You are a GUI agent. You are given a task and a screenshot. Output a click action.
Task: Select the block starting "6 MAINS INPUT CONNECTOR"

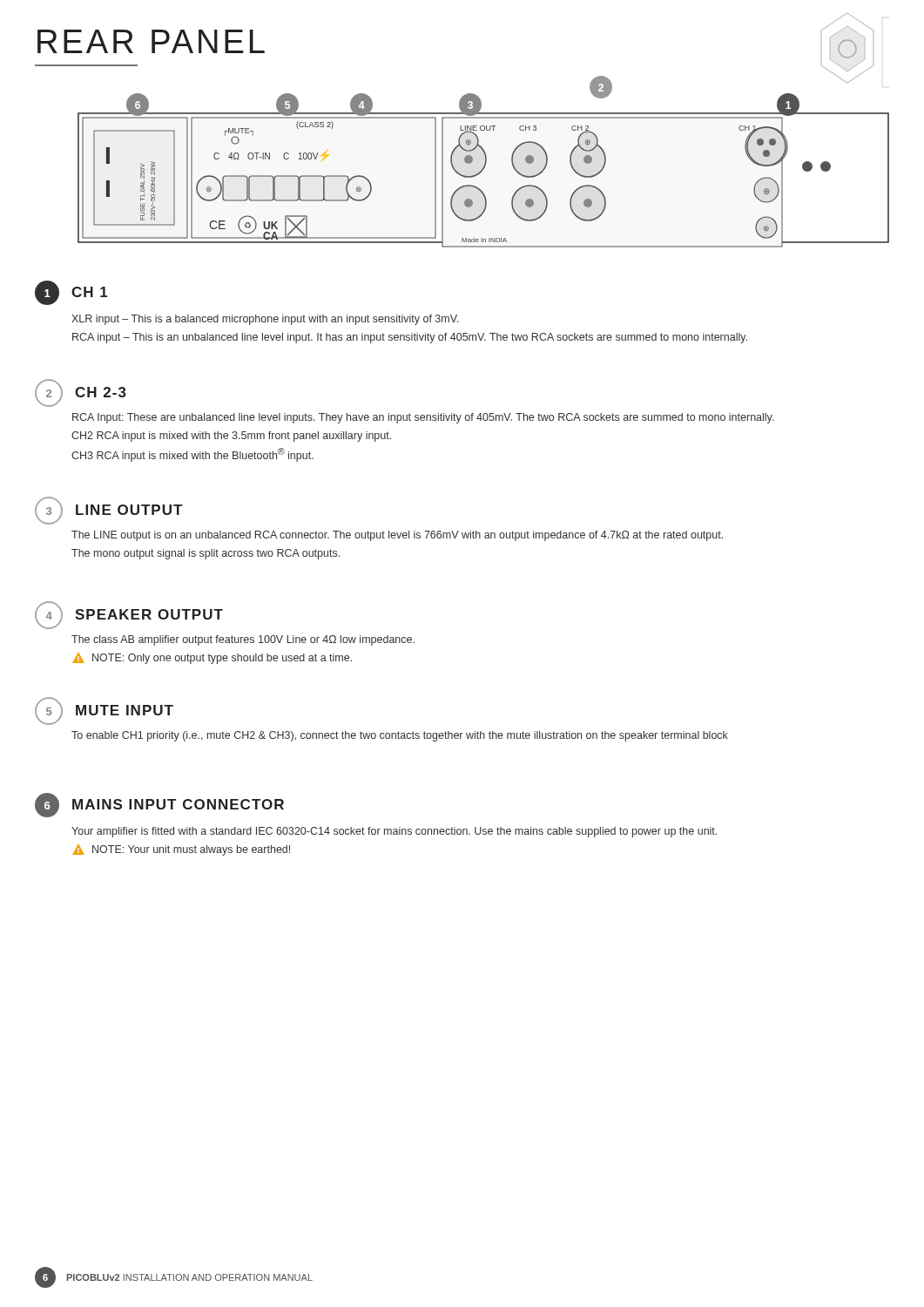click(160, 805)
